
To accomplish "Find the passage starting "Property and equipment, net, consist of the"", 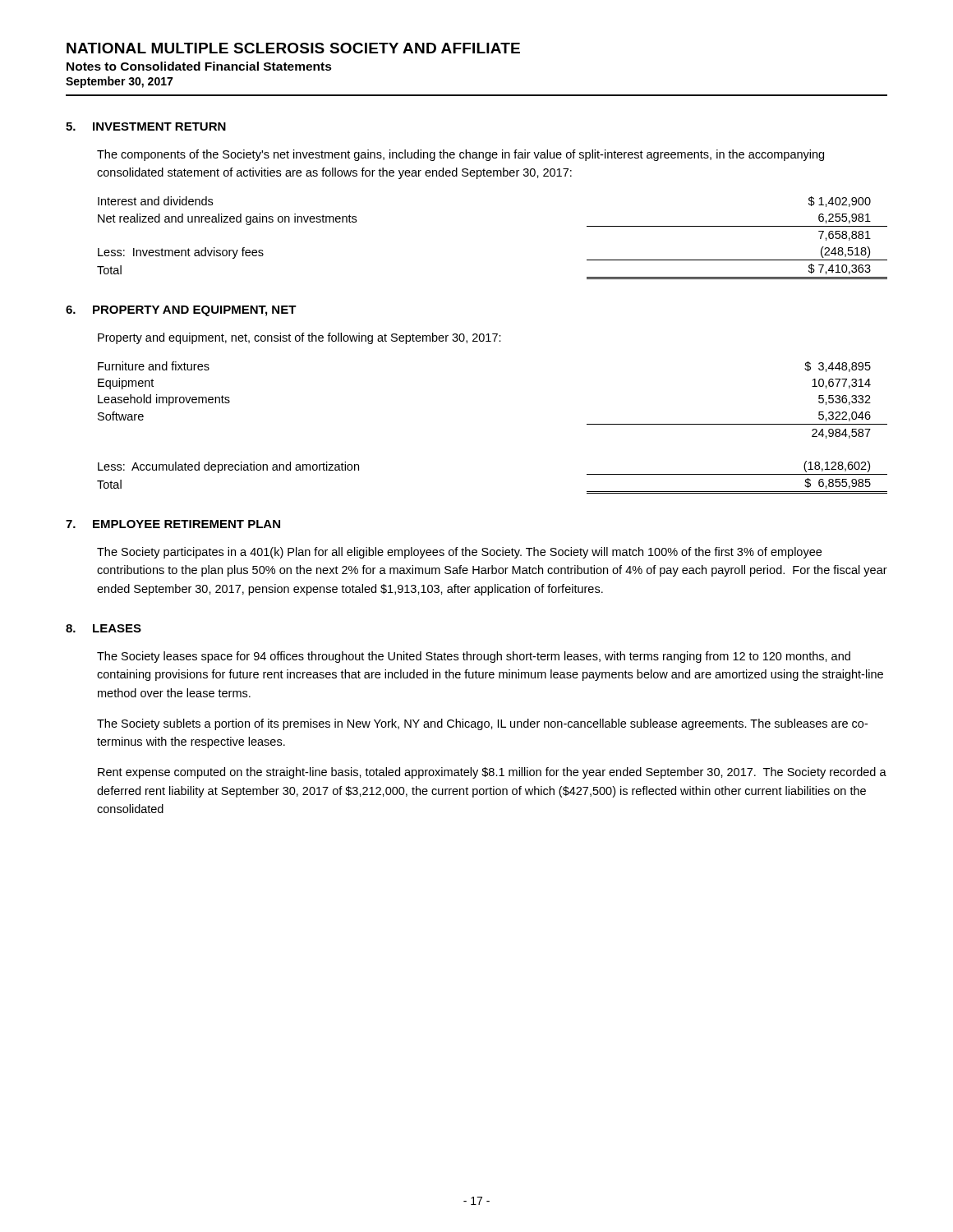I will [492, 338].
